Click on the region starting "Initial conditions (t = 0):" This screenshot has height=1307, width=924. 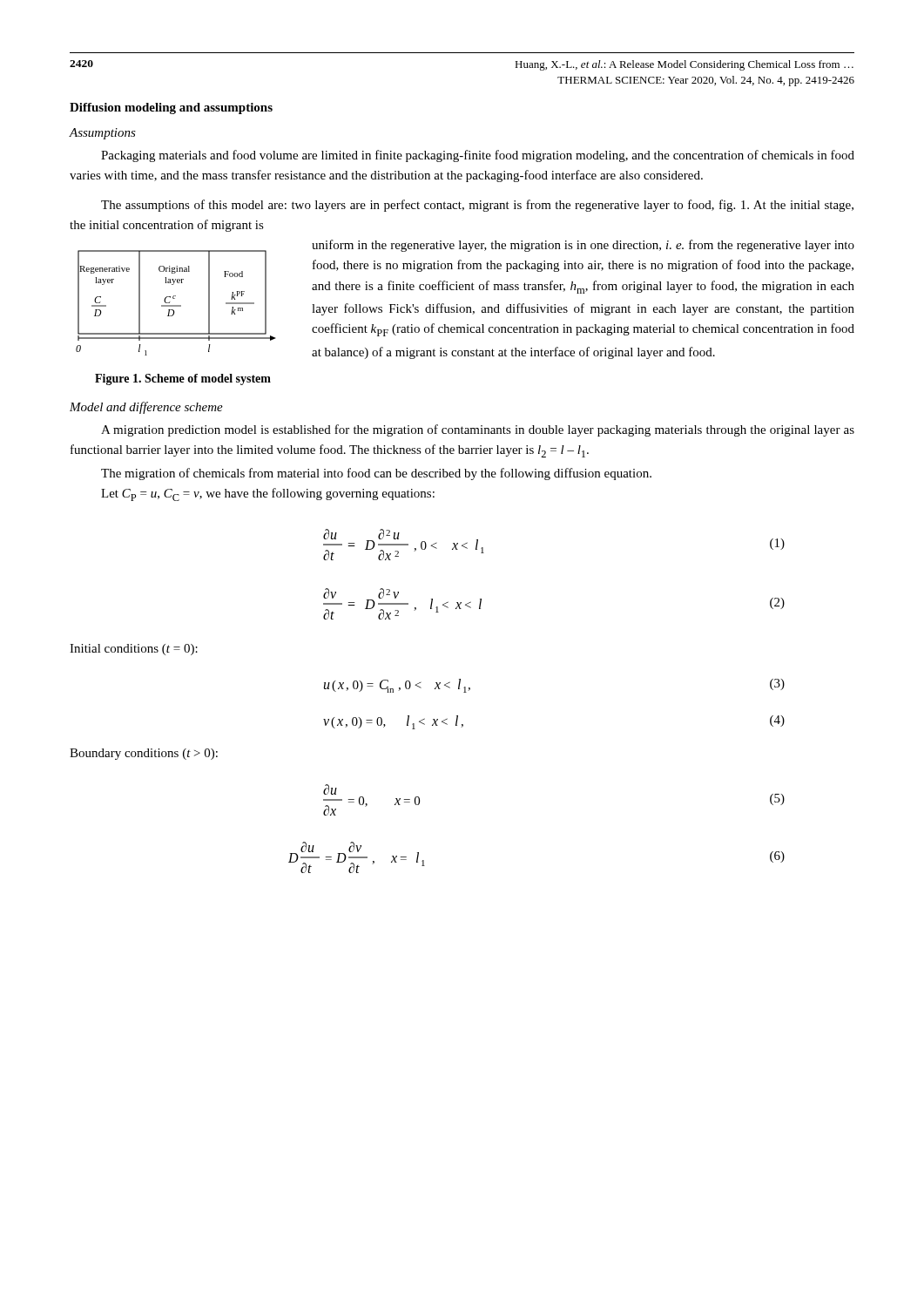click(x=134, y=648)
